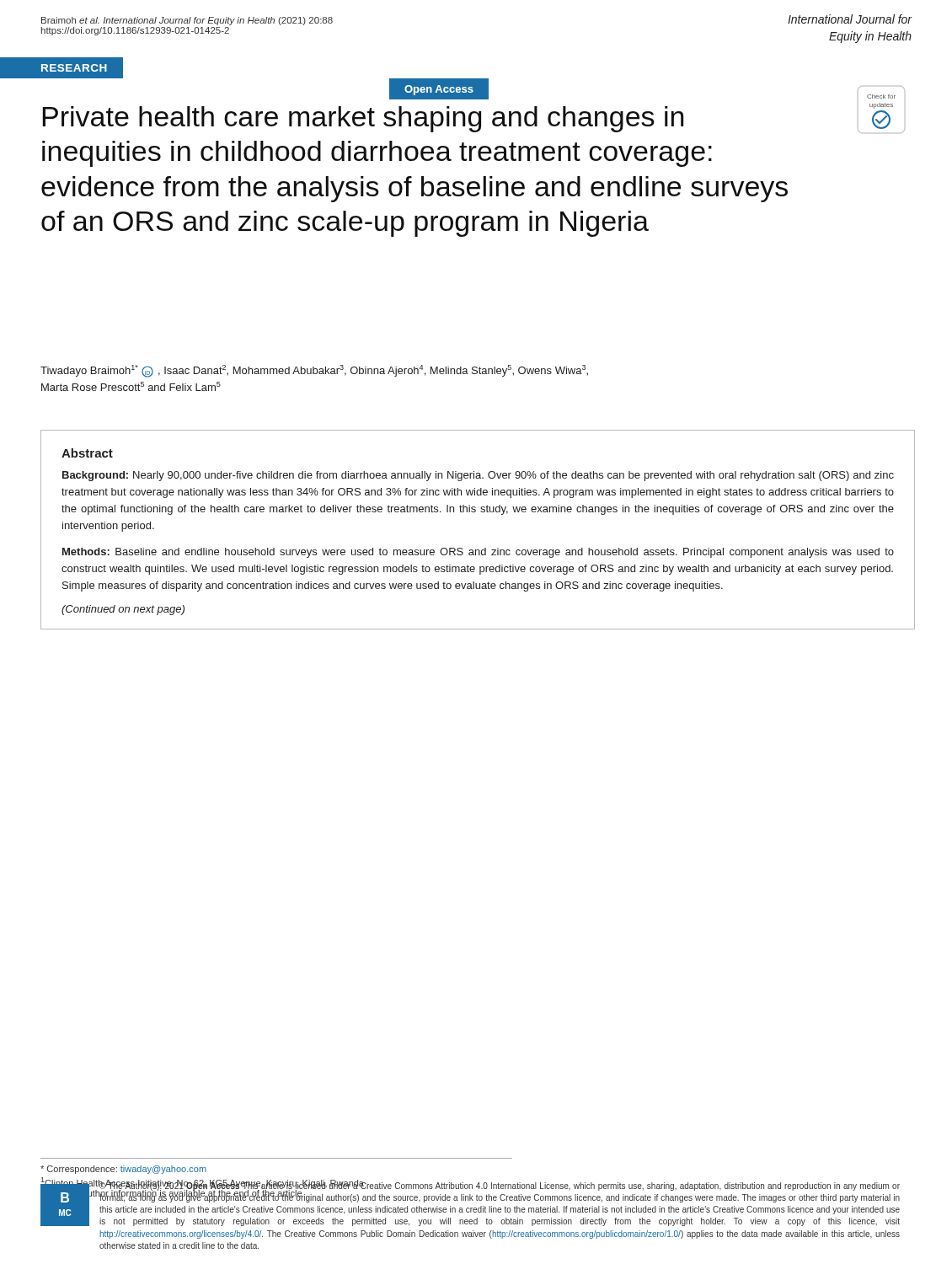Select the text starting "Correspondence: tiwaday@yahoo.com 1Clinton Health Access Initiative,"
Viewport: 952px width, 1264px height.
point(276,1181)
